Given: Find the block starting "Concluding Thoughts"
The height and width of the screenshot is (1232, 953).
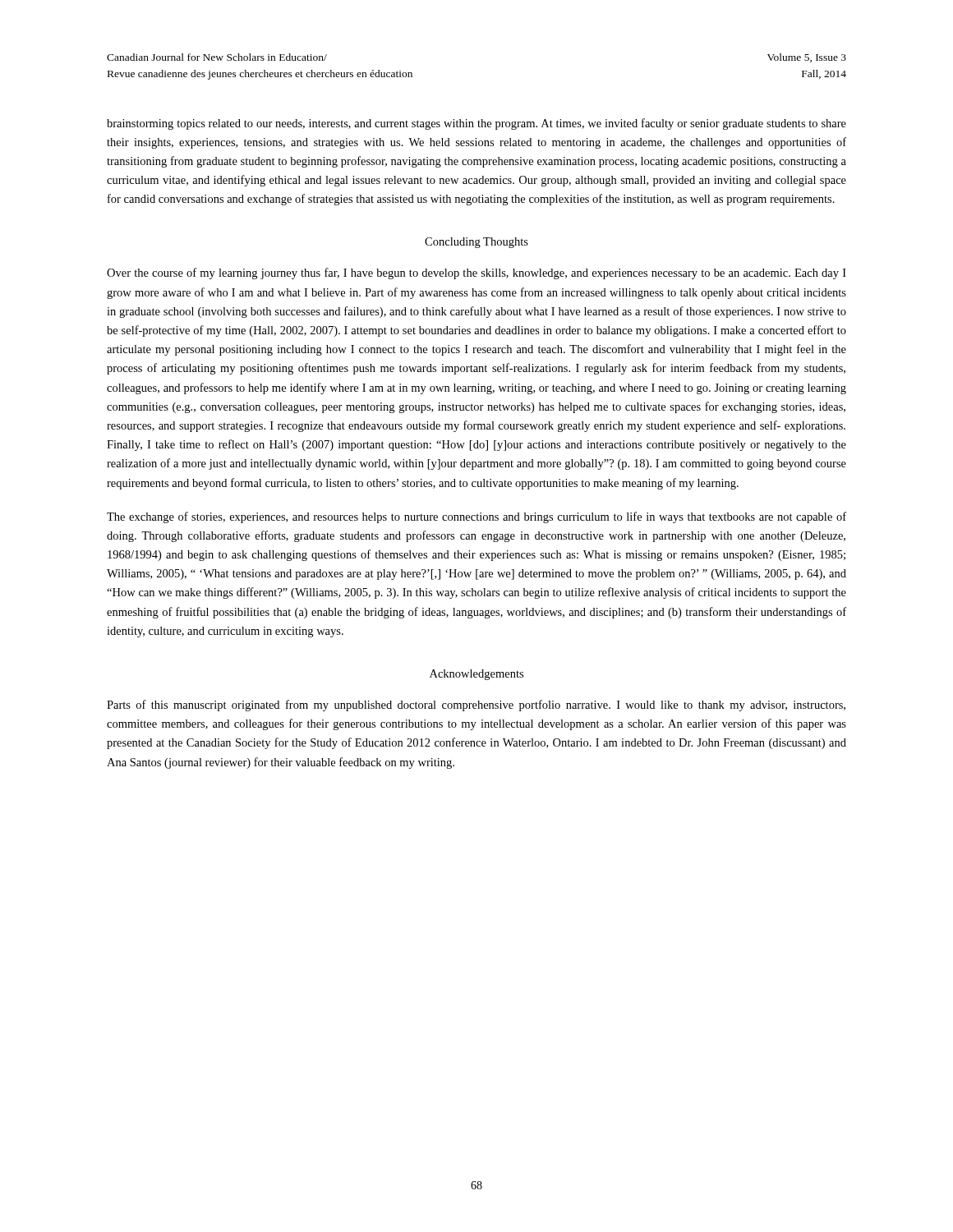Looking at the screenshot, I should click(476, 242).
